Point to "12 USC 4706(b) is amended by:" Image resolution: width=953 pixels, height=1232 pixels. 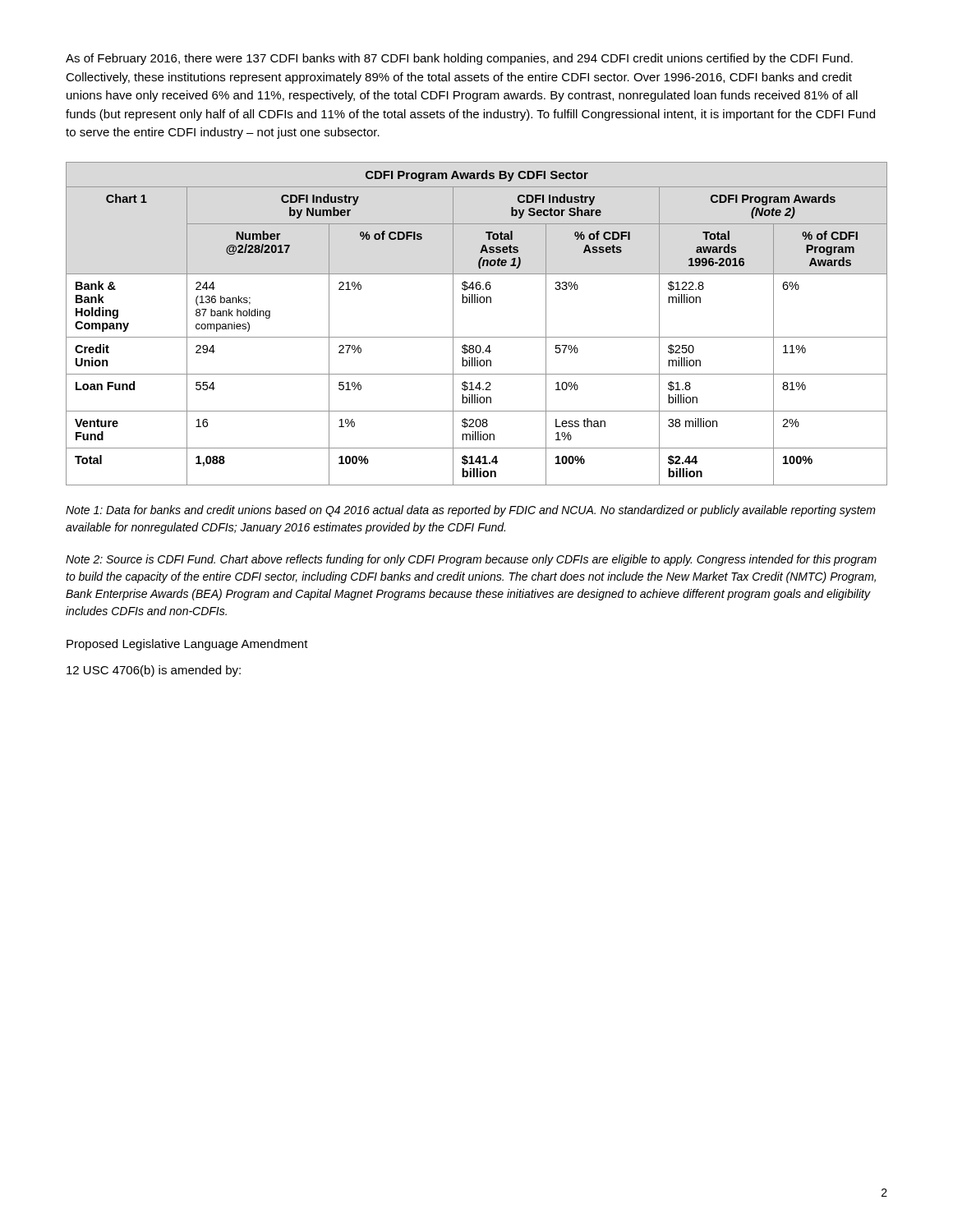tap(154, 670)
